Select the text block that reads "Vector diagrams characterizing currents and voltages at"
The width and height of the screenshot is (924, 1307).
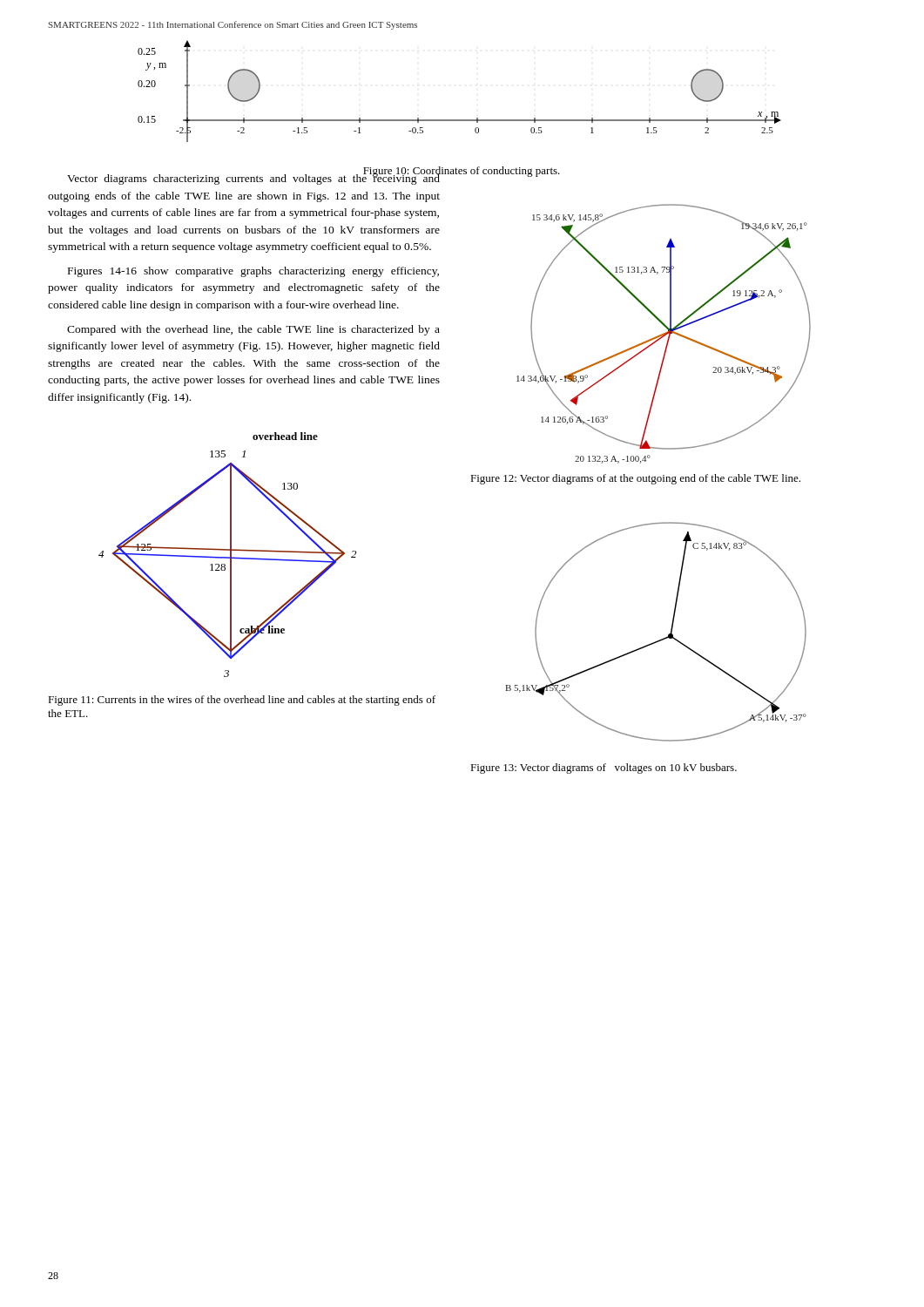[x=244, y=213]
